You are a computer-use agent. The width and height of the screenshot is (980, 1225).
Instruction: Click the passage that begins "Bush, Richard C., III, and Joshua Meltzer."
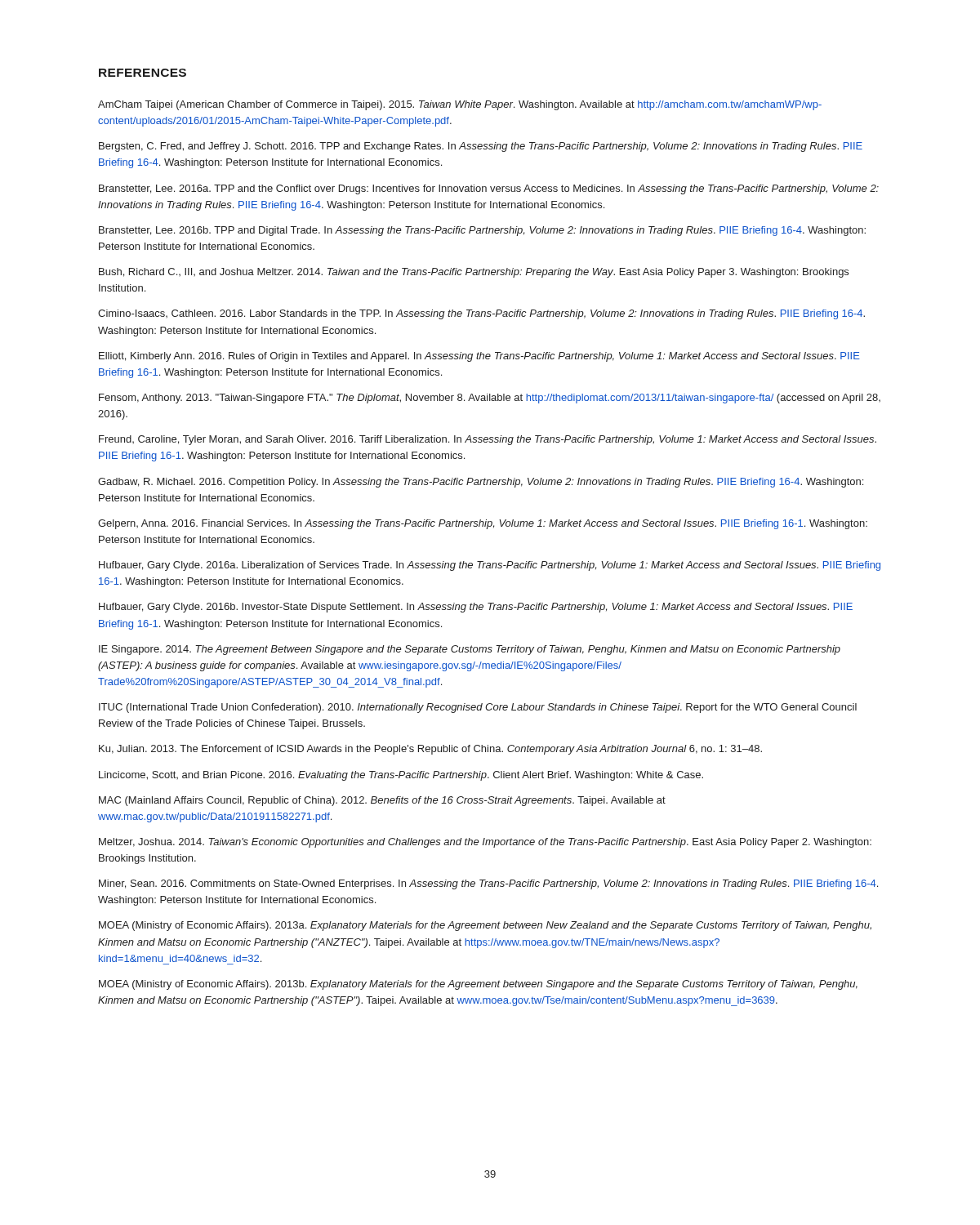point(474,280)
